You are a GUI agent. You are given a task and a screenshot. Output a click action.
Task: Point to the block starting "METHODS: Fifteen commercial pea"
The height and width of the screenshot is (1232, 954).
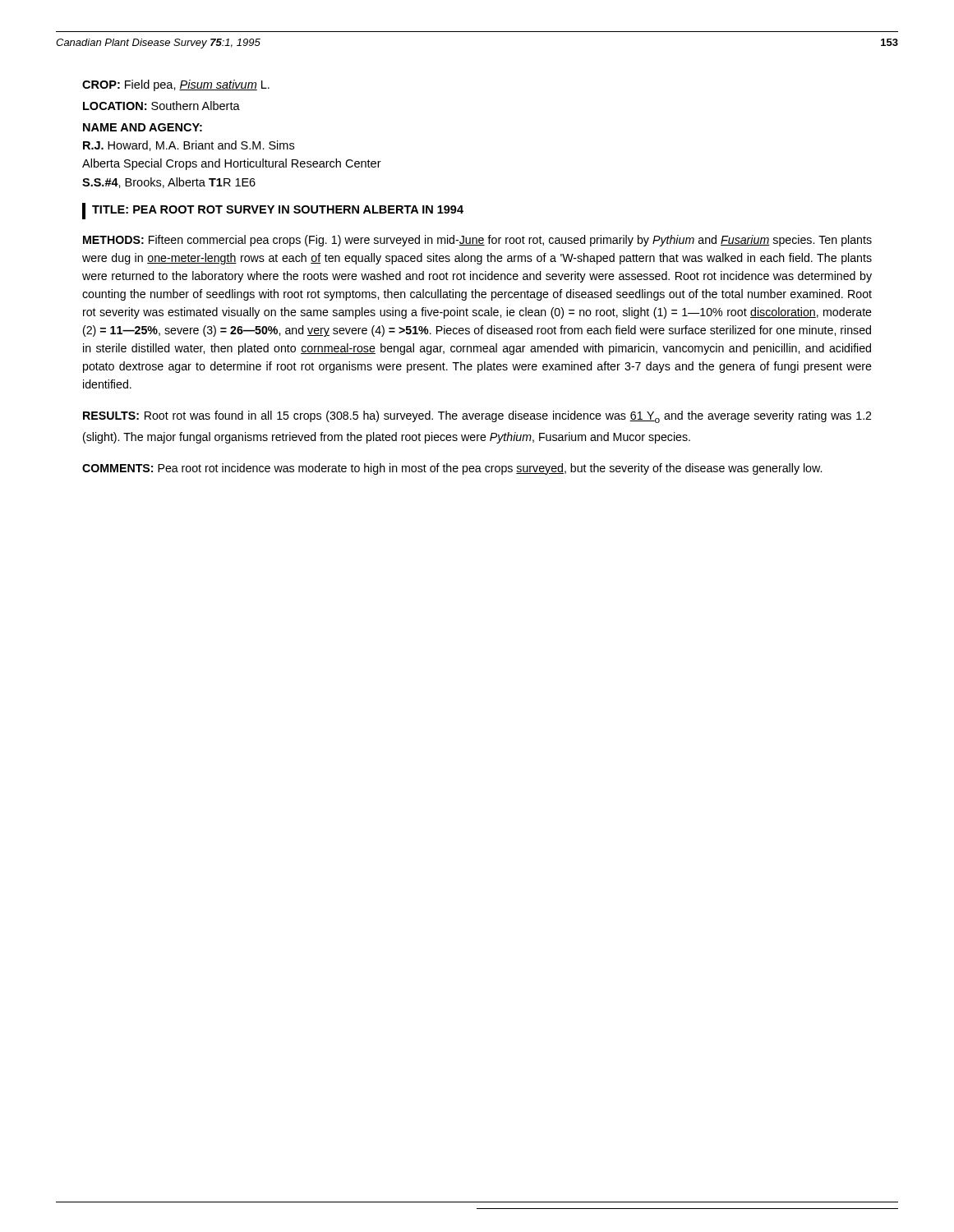tap(477, 312)
